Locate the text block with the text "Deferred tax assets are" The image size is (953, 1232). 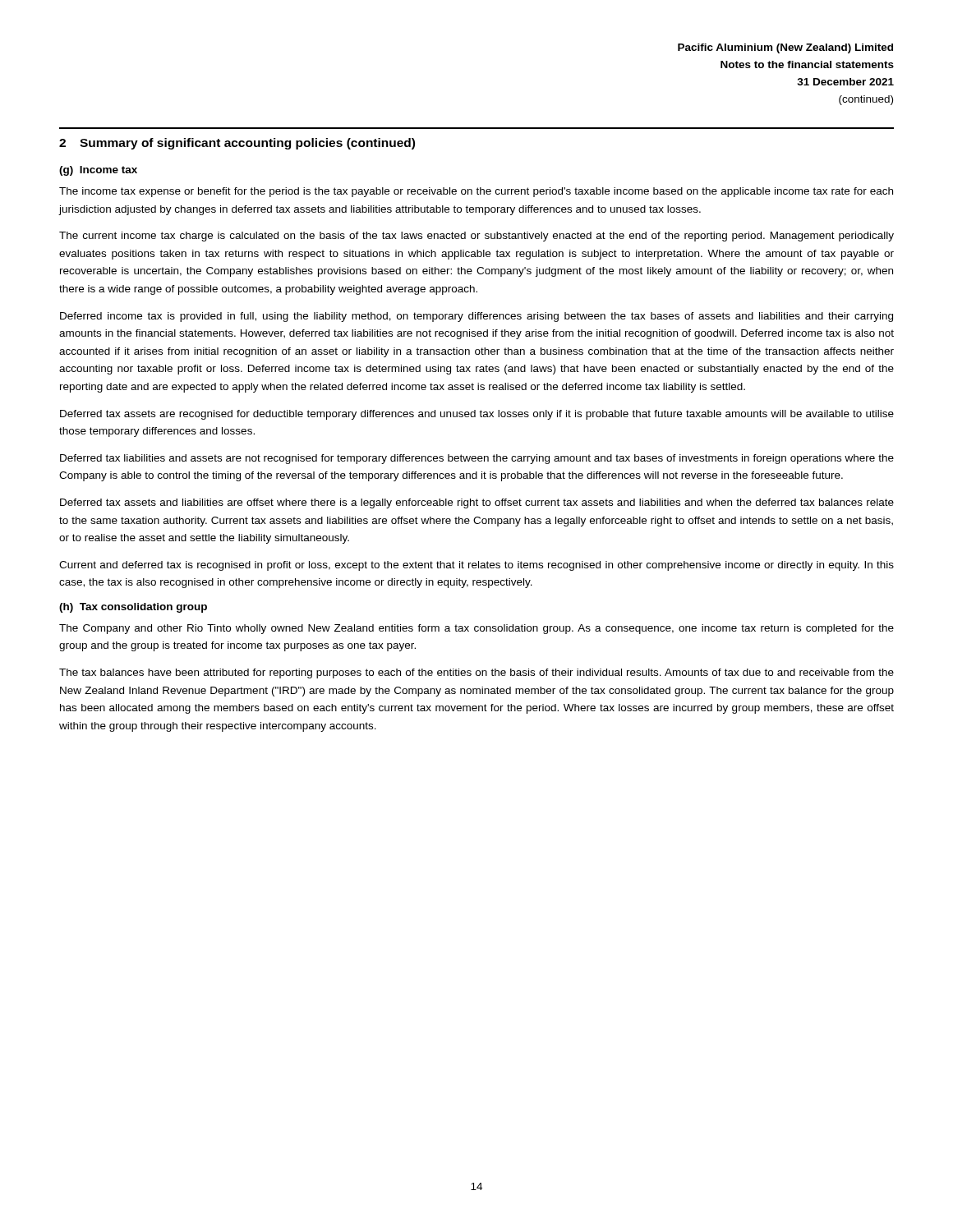(x=476, y=422)
